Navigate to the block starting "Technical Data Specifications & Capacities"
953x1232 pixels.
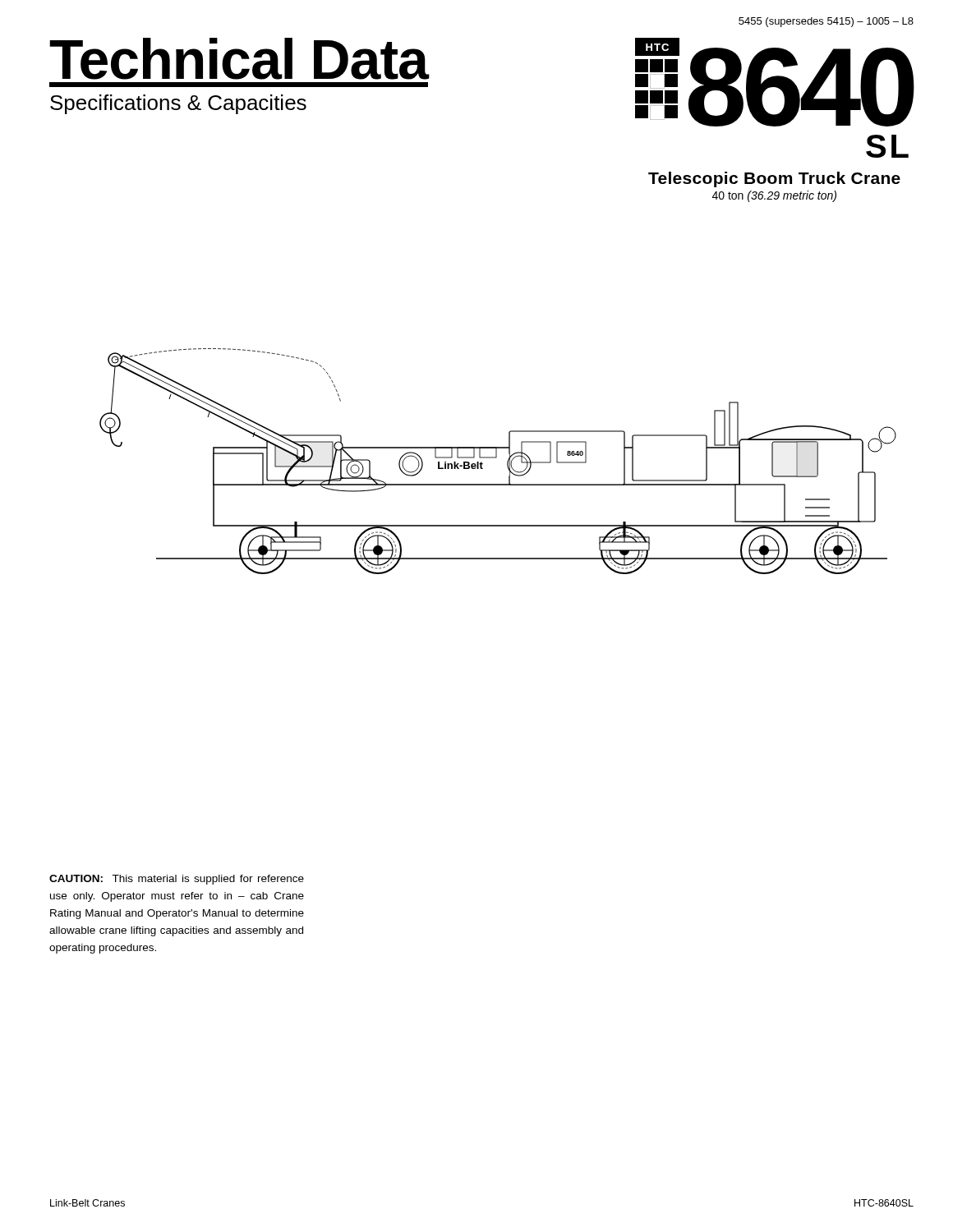pyautogui.click(x=239, y=73)
